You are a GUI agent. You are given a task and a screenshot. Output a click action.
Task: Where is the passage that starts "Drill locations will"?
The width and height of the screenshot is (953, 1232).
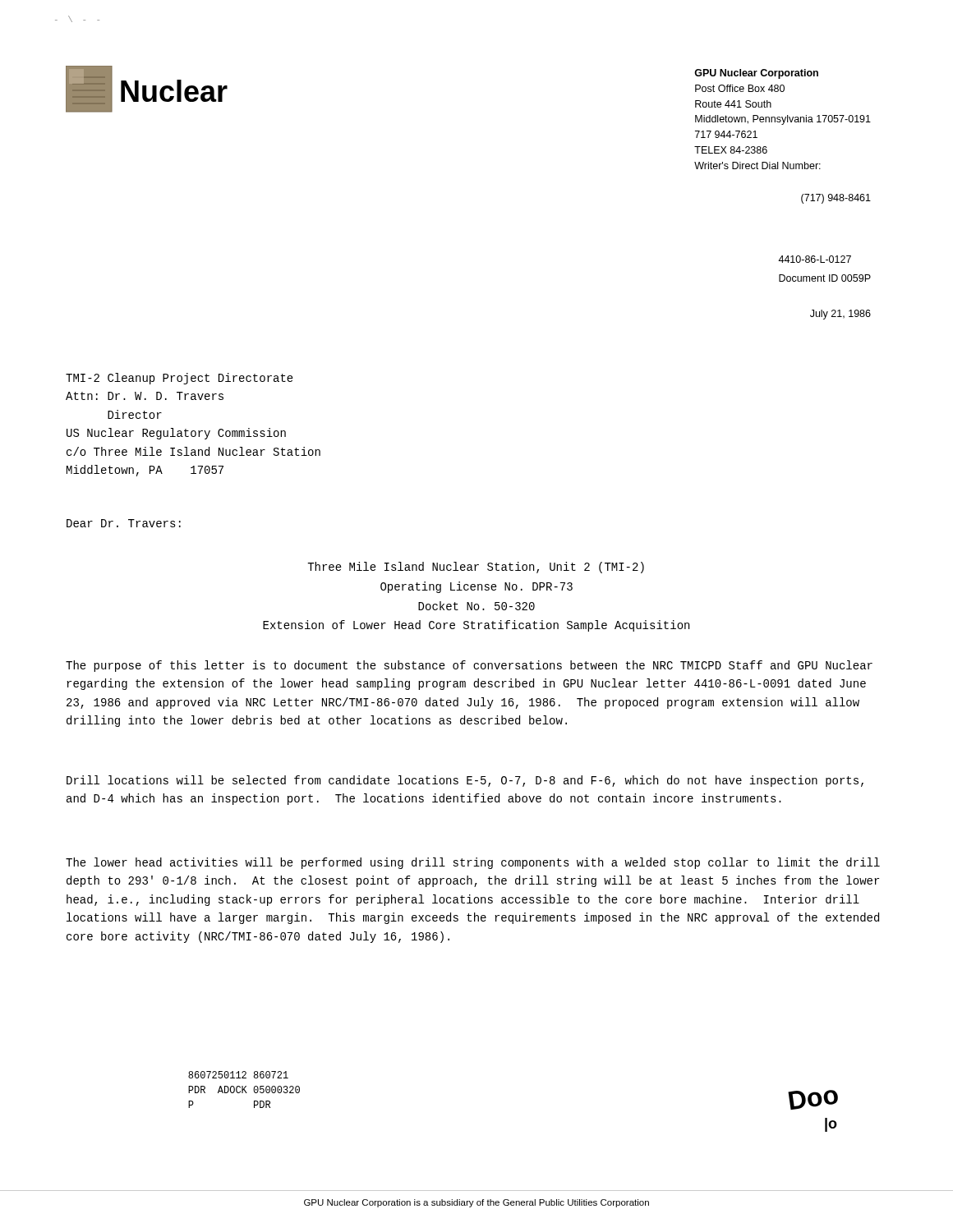466,790
